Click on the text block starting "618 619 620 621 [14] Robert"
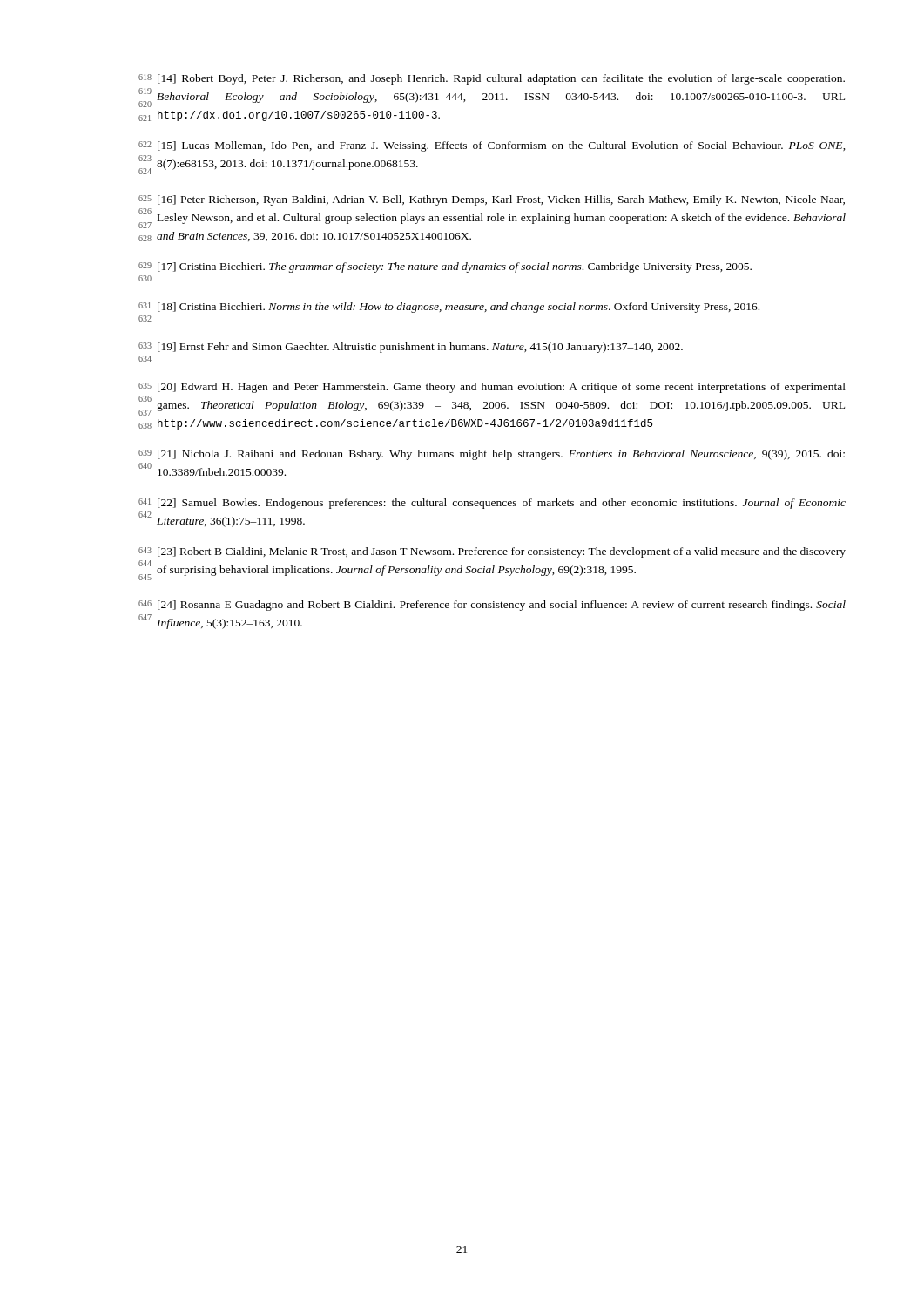 tap(479, 97)
